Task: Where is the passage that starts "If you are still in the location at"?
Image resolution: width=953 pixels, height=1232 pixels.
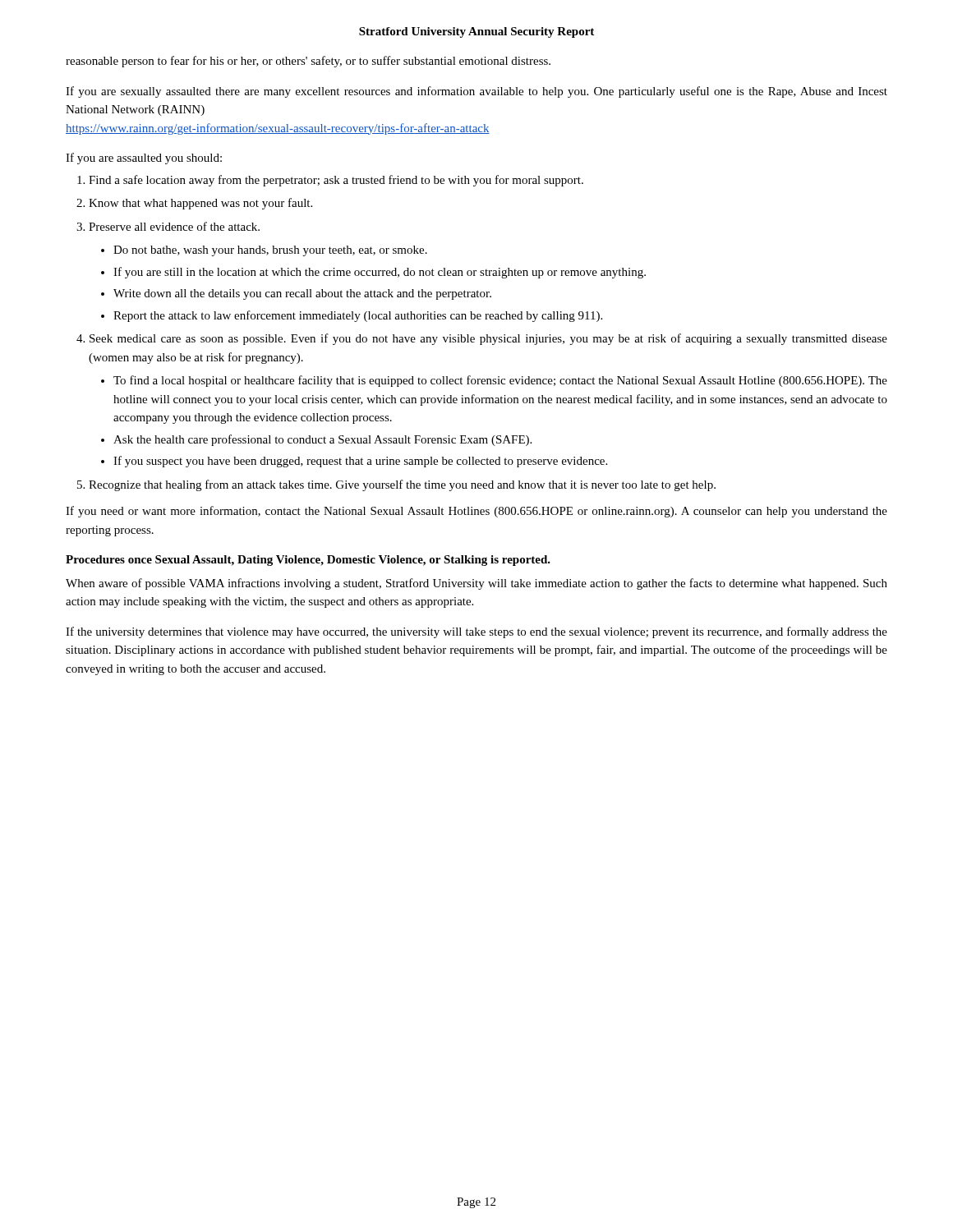Action: pos(380,271)
